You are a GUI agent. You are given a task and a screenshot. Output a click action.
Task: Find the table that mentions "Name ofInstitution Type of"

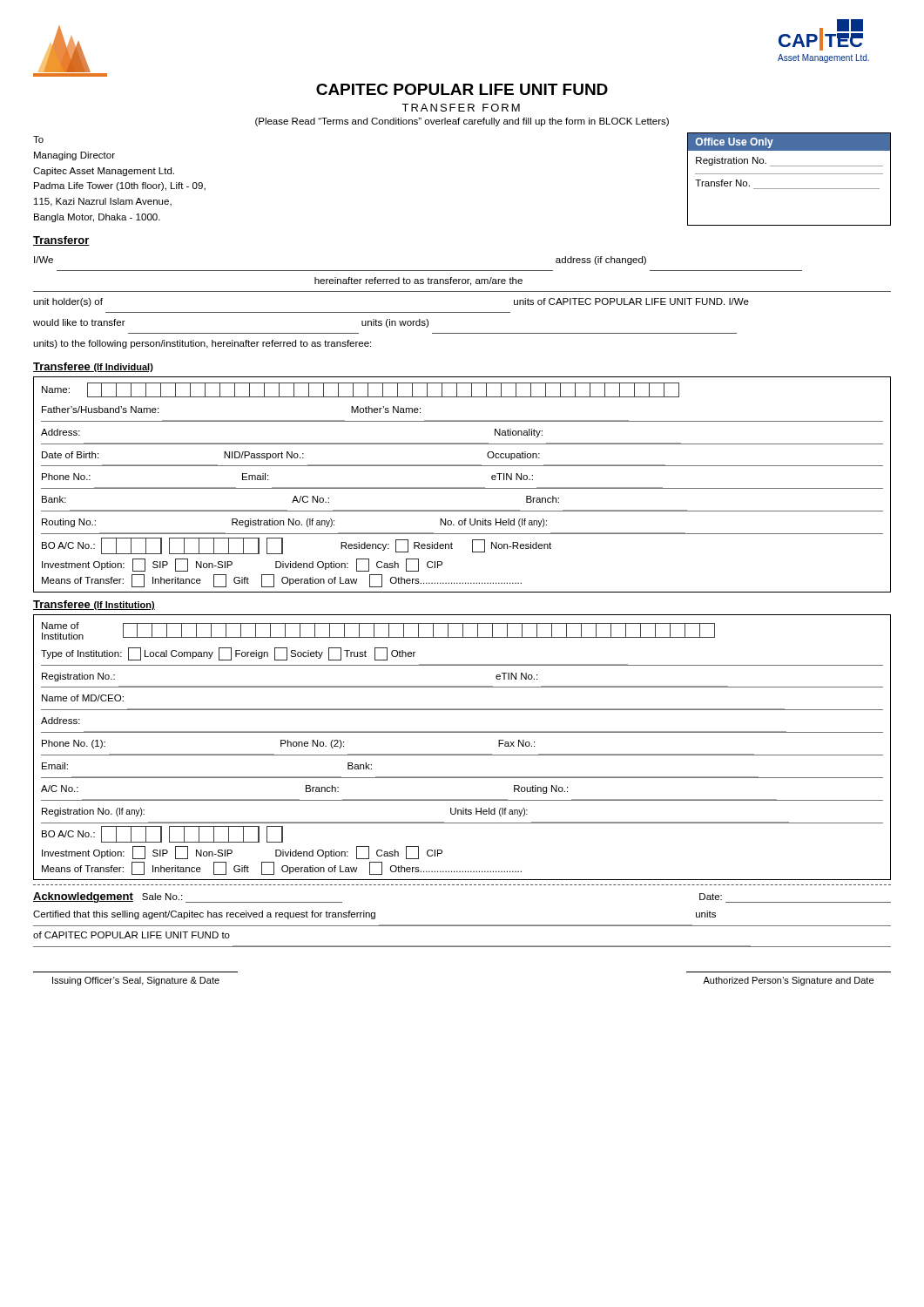pyautogui.click(x=462, y=747)
